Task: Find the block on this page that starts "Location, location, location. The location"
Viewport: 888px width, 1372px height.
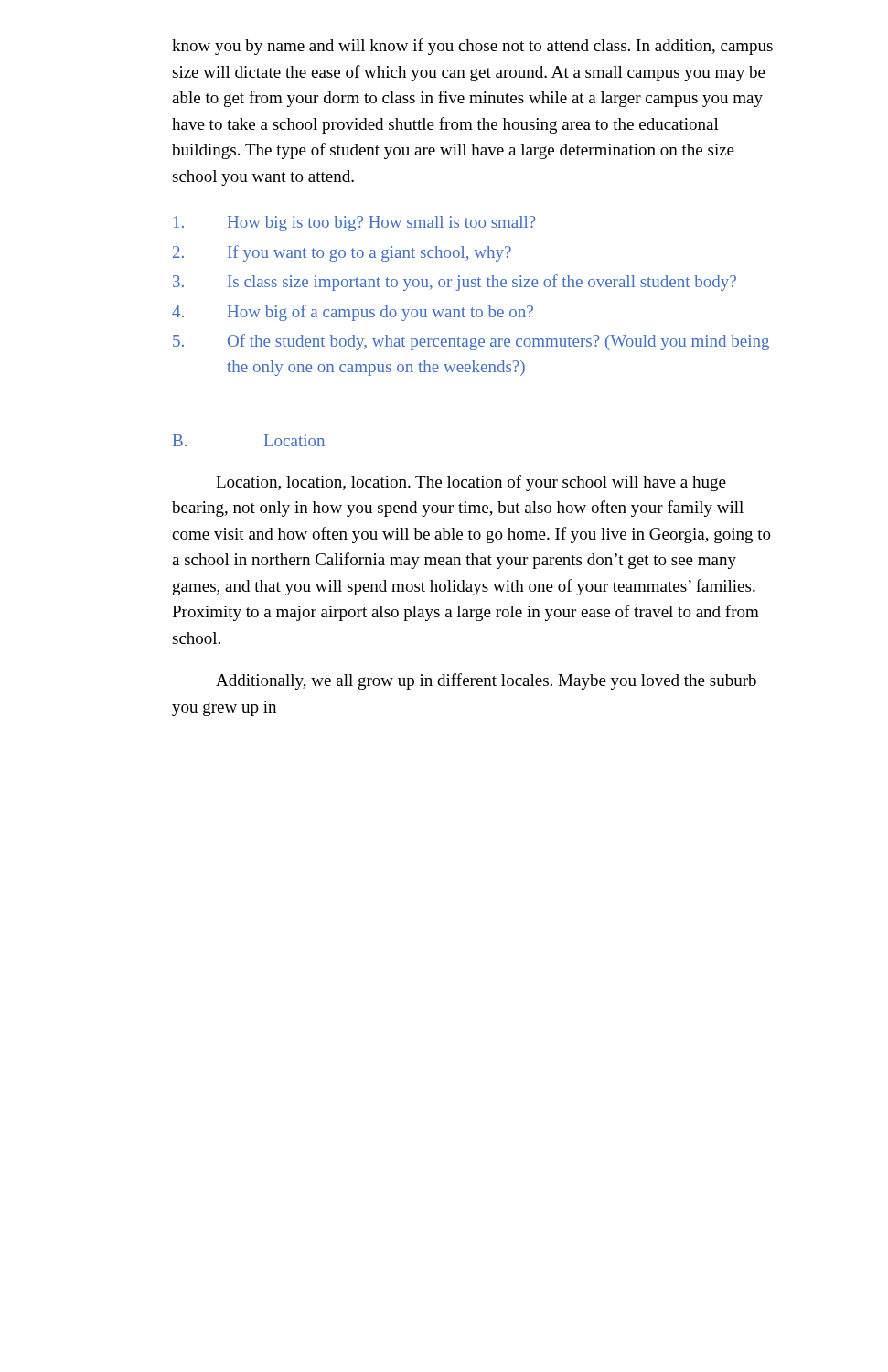Action: click(x=471, y=559)
